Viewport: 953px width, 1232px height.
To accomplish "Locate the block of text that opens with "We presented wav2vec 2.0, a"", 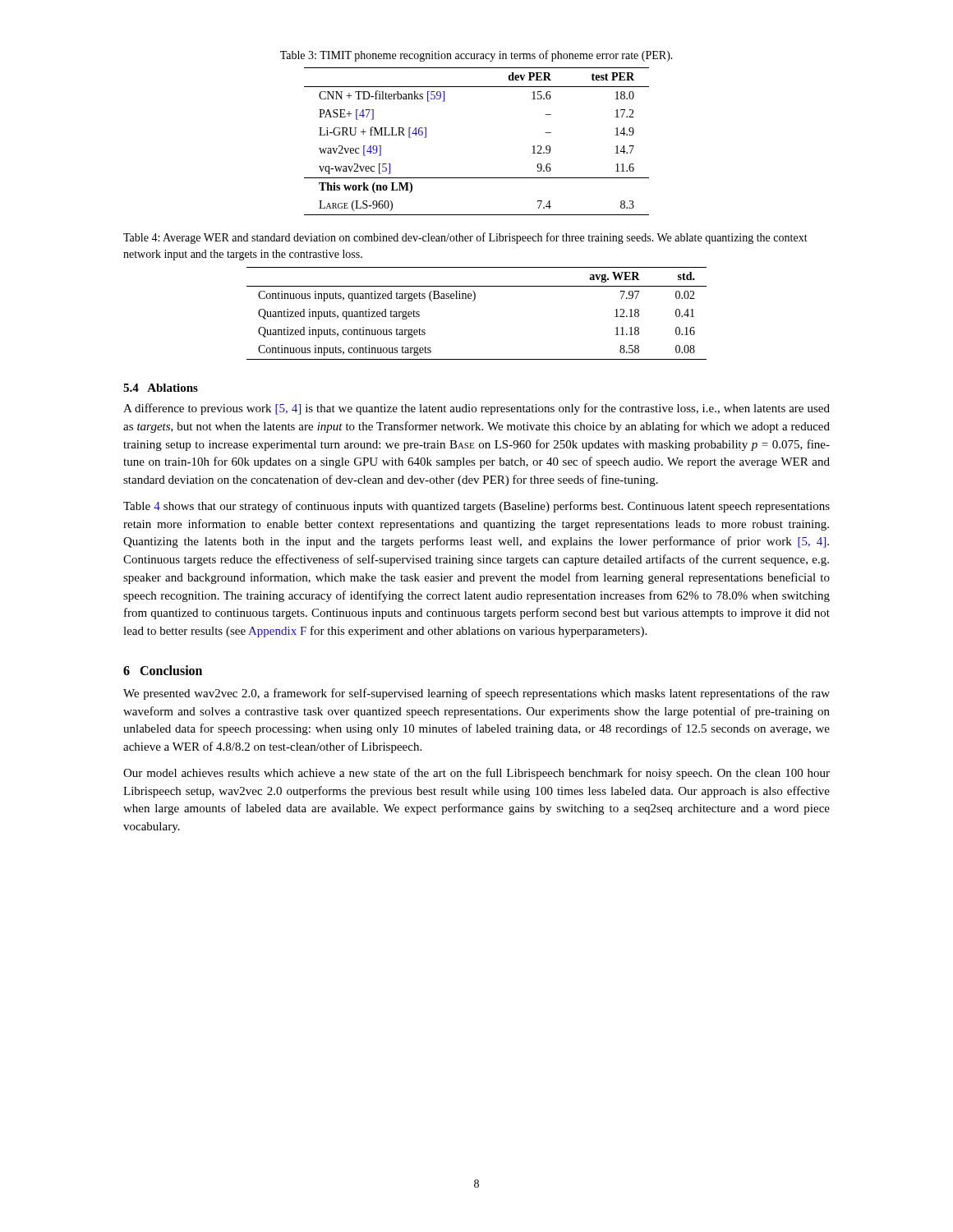I will click(476, 720).
